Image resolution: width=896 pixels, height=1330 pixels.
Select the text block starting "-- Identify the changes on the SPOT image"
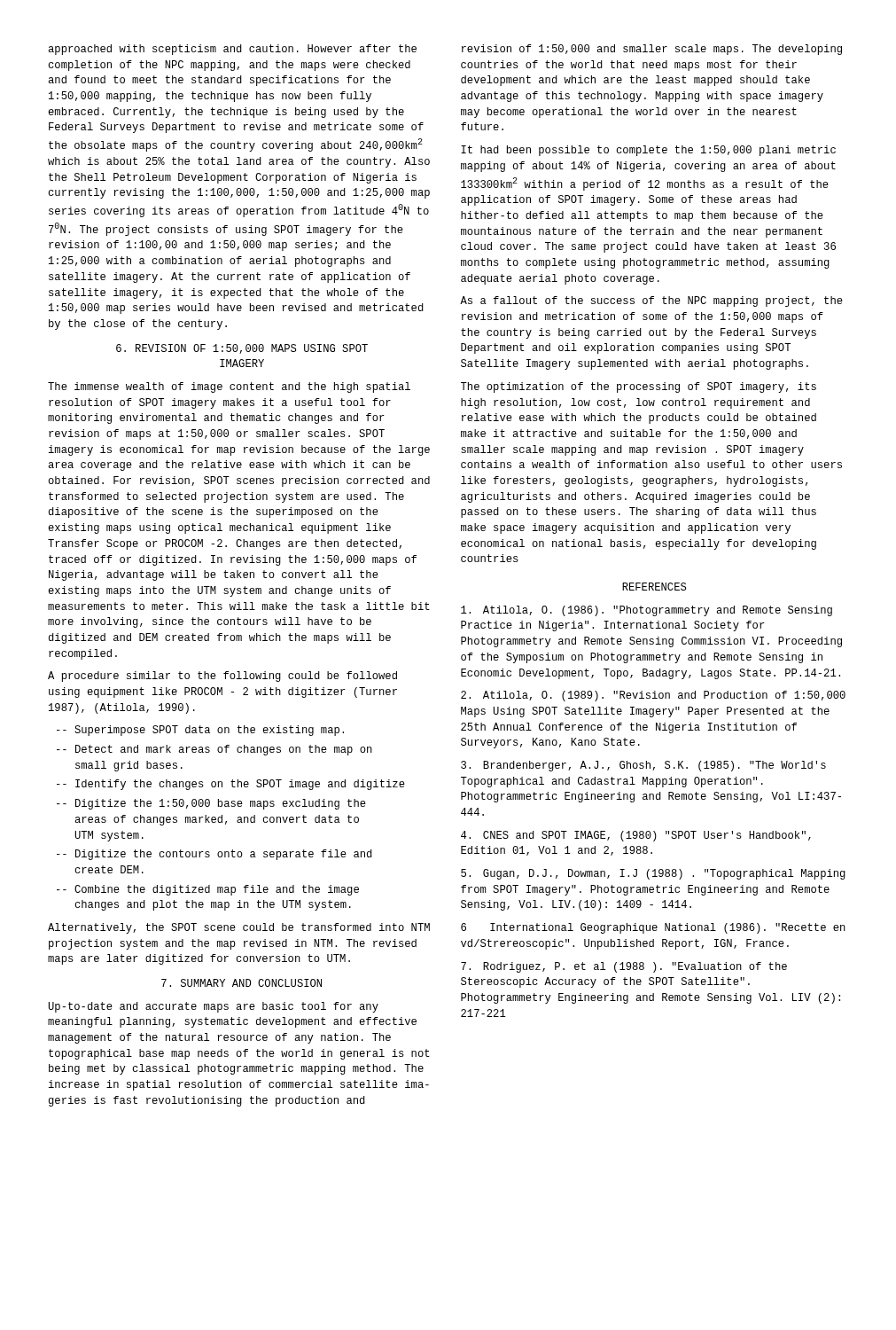click(x=230, y=785)
